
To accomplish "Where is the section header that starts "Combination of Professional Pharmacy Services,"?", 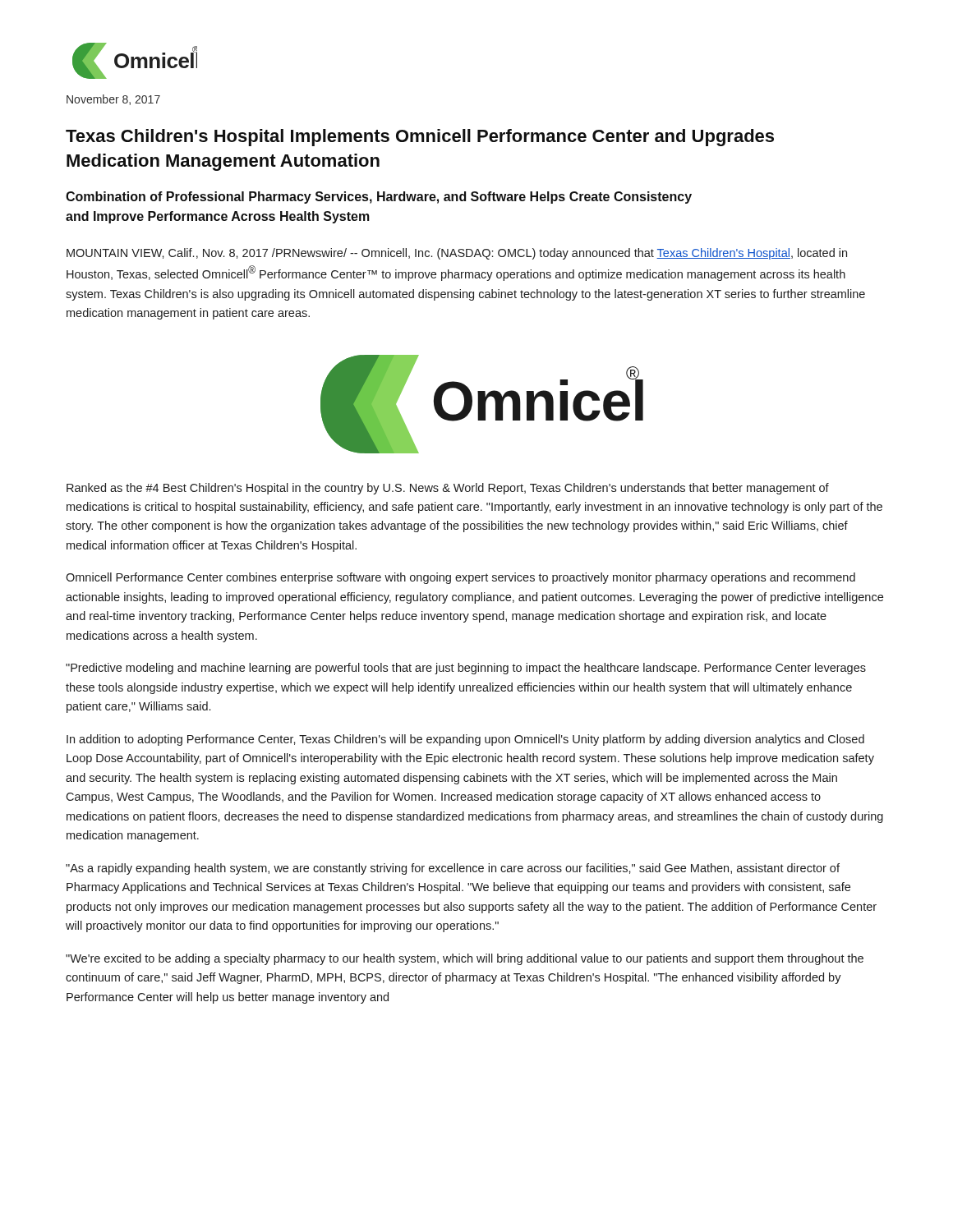I will coord(379,206).
